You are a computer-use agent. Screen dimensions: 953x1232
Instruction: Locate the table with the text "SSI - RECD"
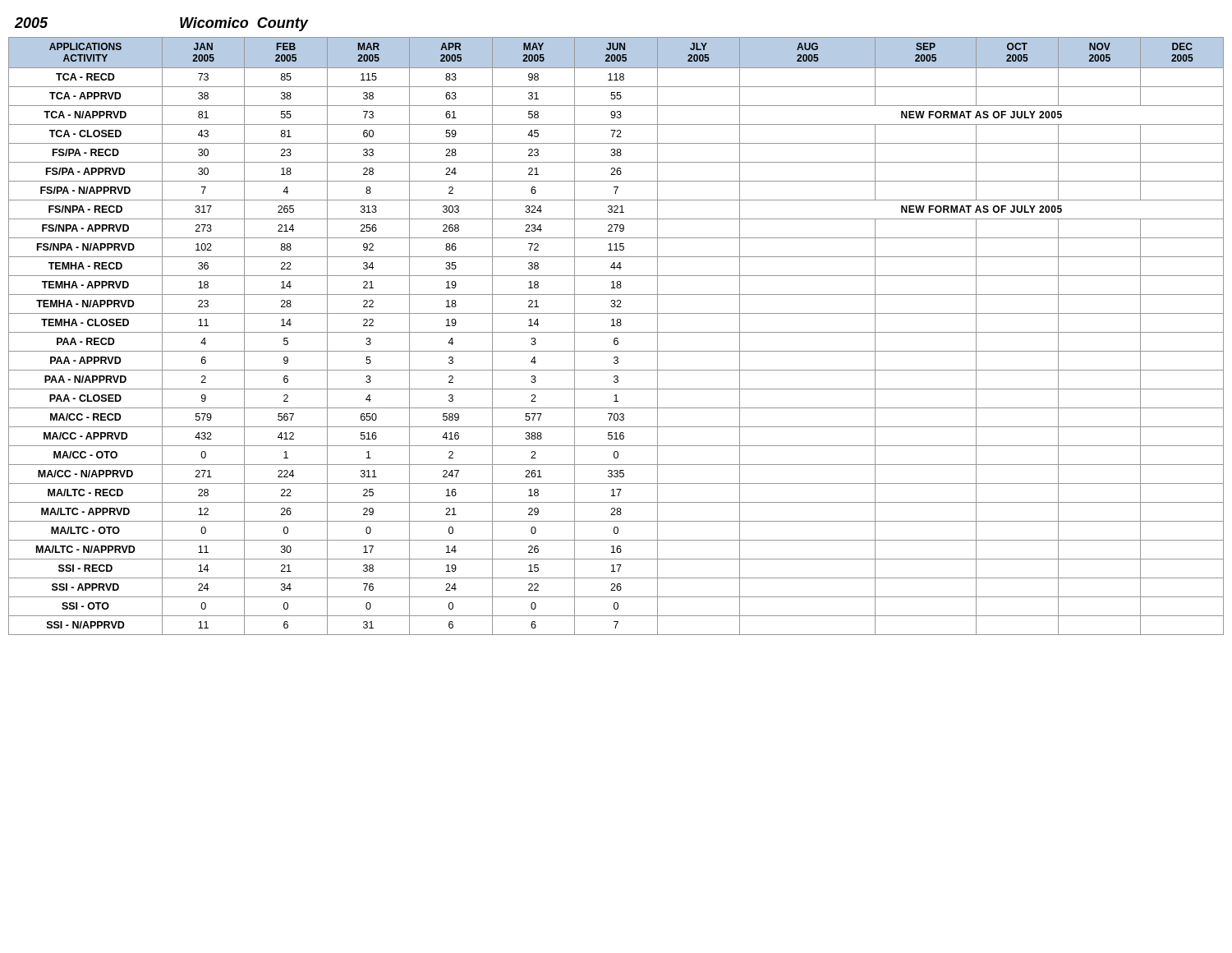[x=616, y=336]
